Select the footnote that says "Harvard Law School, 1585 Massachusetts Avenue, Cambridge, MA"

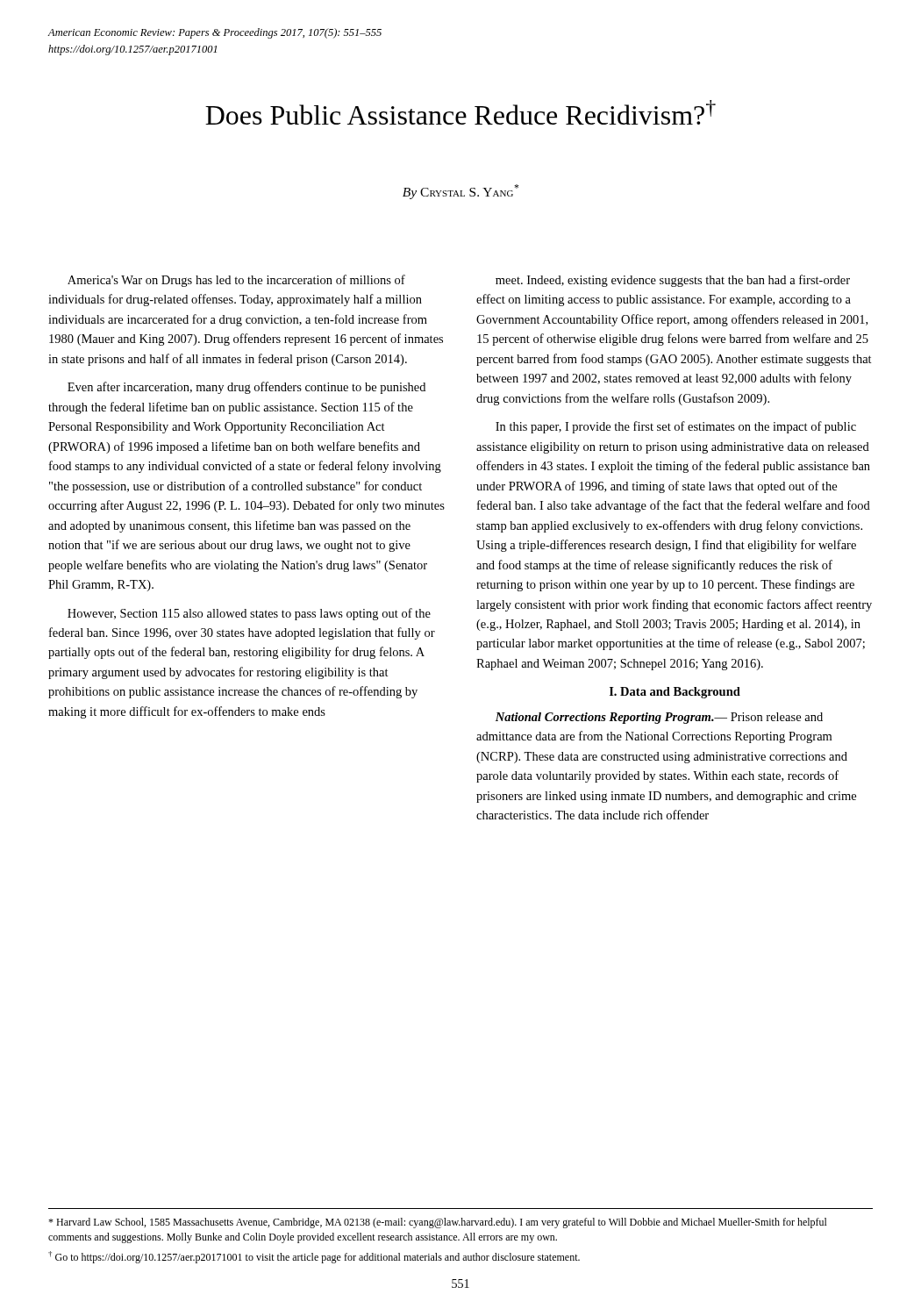[460, 1240]
